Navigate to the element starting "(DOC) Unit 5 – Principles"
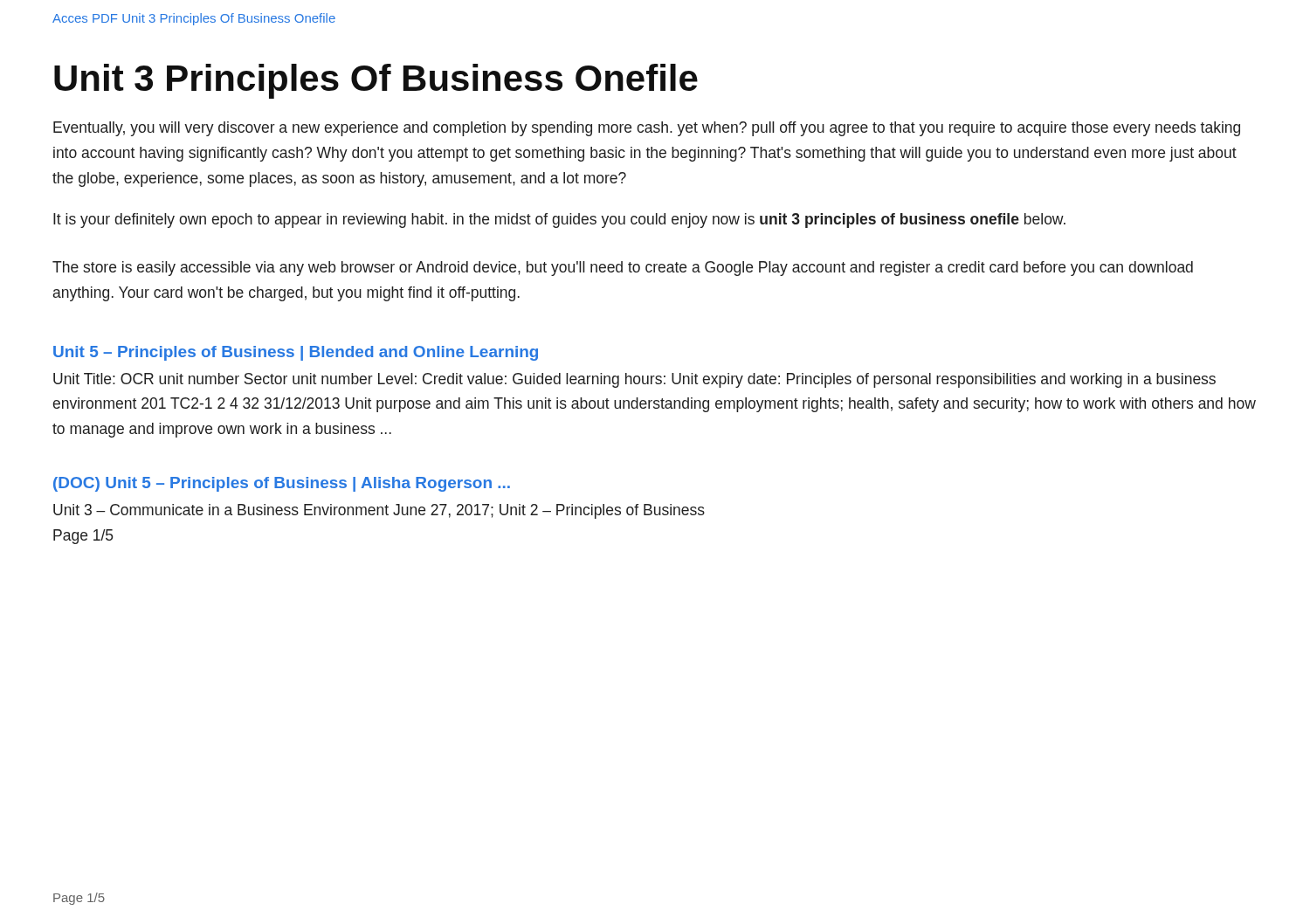 pyautogui.click(x=282, y=483)
